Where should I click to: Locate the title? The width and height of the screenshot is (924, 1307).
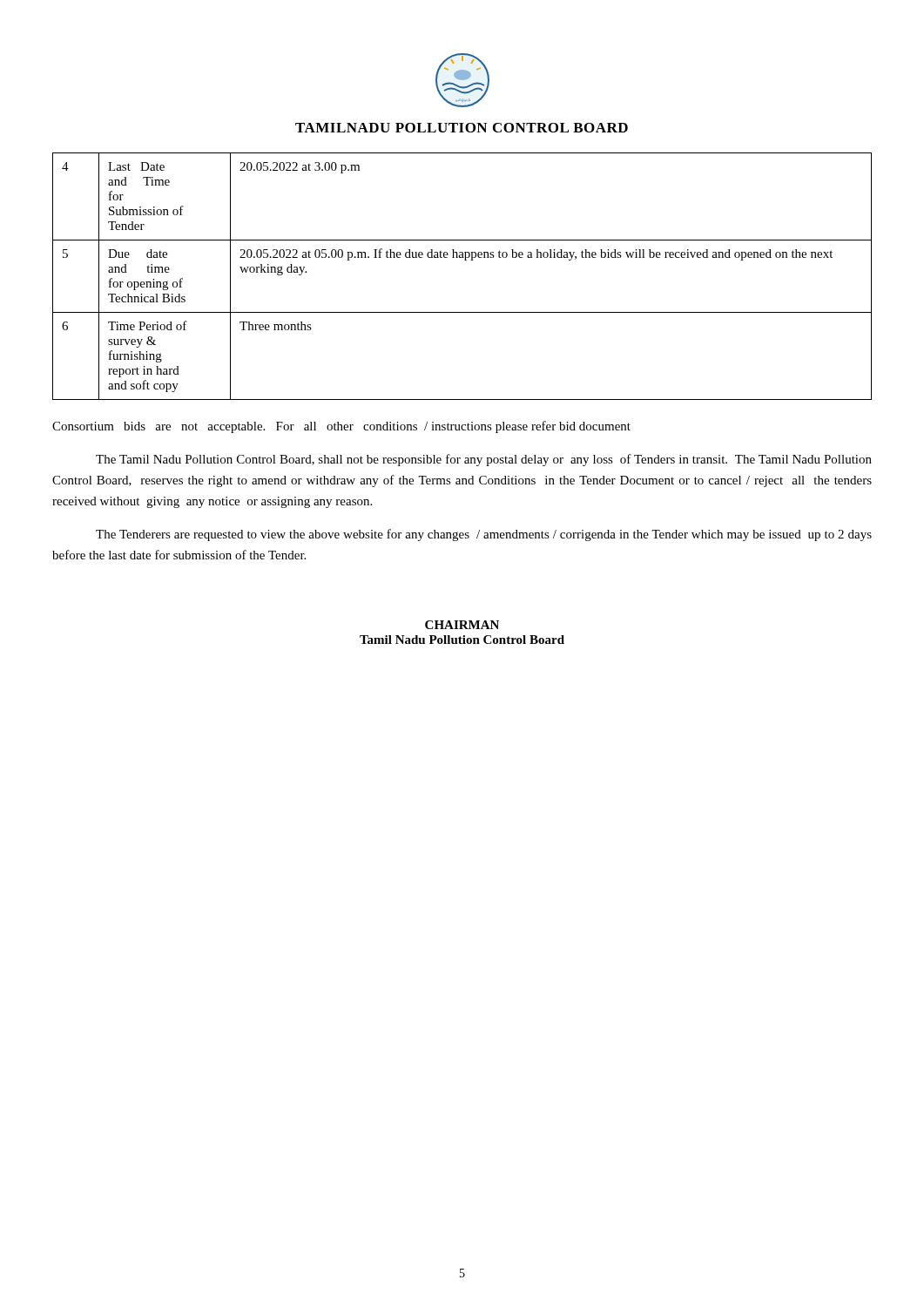pos(462,128)
